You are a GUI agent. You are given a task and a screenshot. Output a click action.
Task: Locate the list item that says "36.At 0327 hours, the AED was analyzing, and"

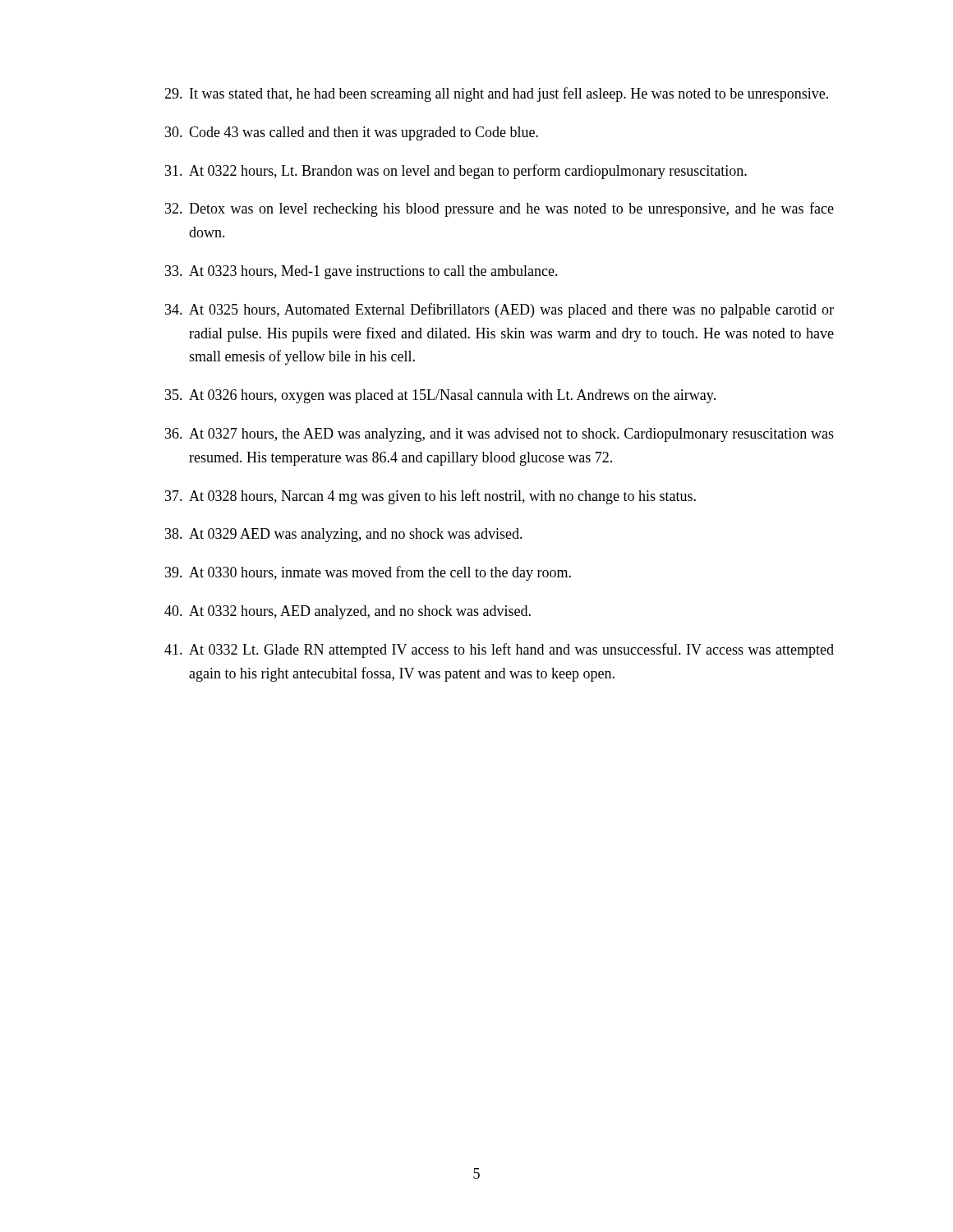[x=474, y=446]
